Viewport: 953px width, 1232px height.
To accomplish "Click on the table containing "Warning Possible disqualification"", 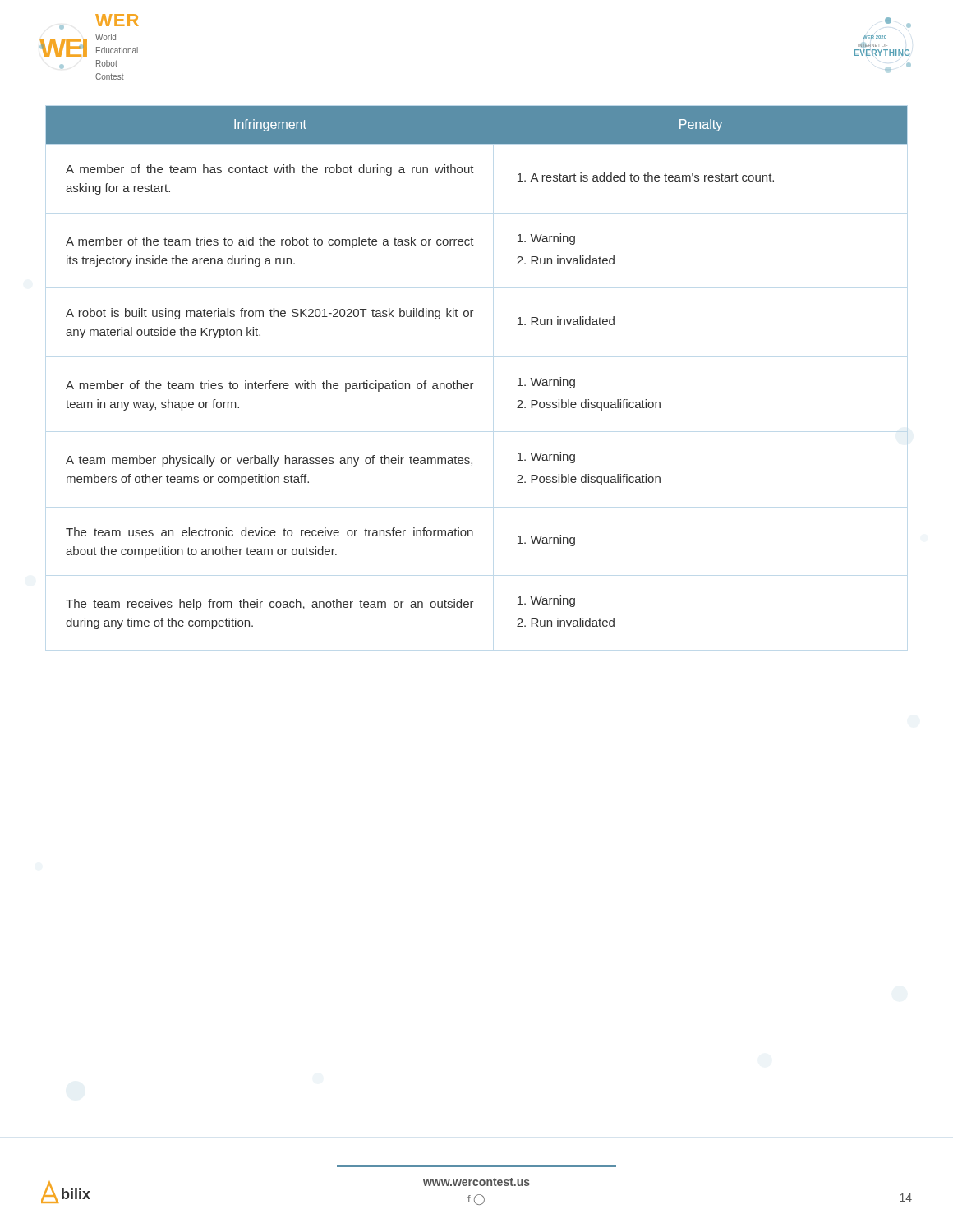I will (x=476, y=612).
